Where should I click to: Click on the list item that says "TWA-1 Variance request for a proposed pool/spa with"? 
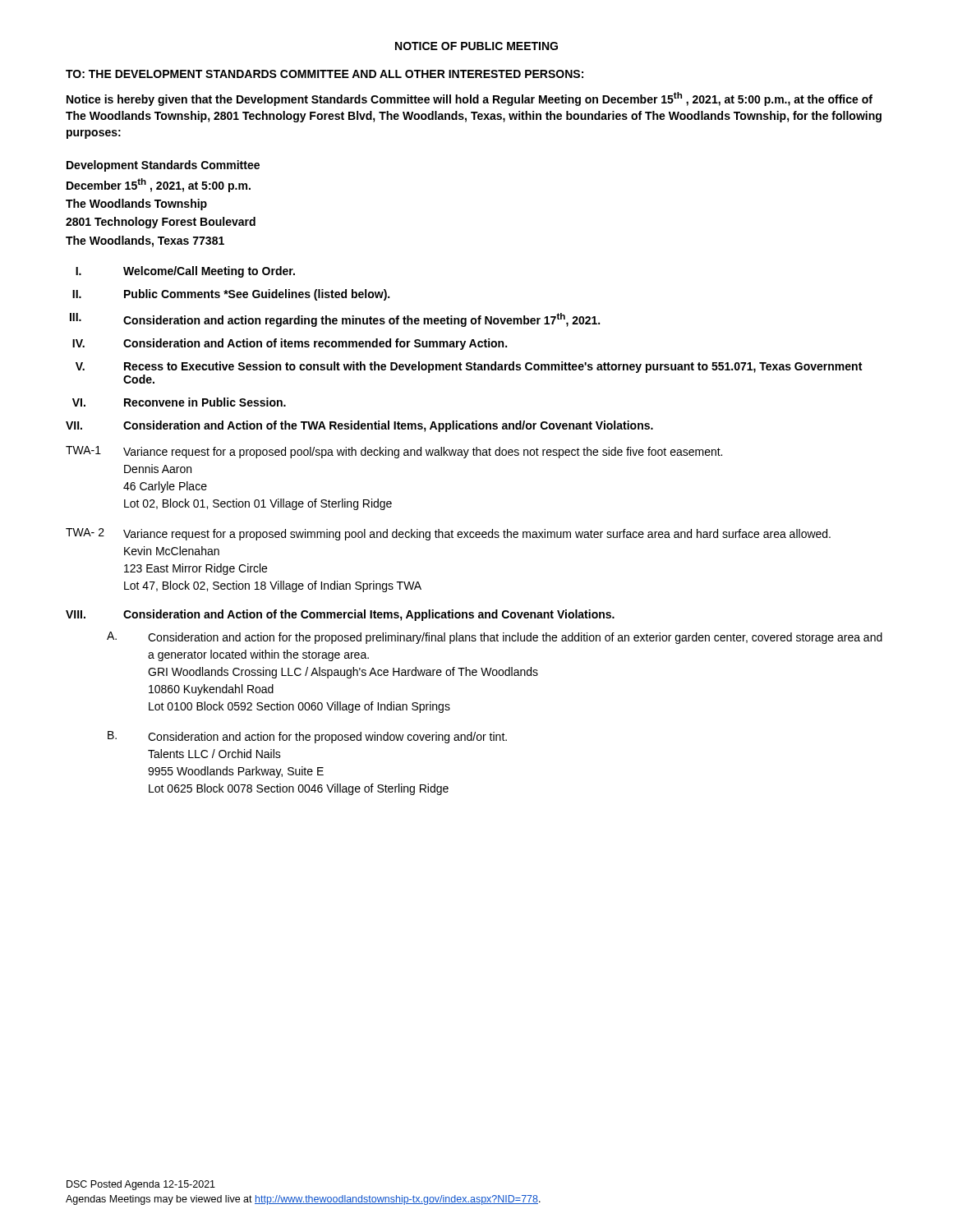tap(394, 452)
